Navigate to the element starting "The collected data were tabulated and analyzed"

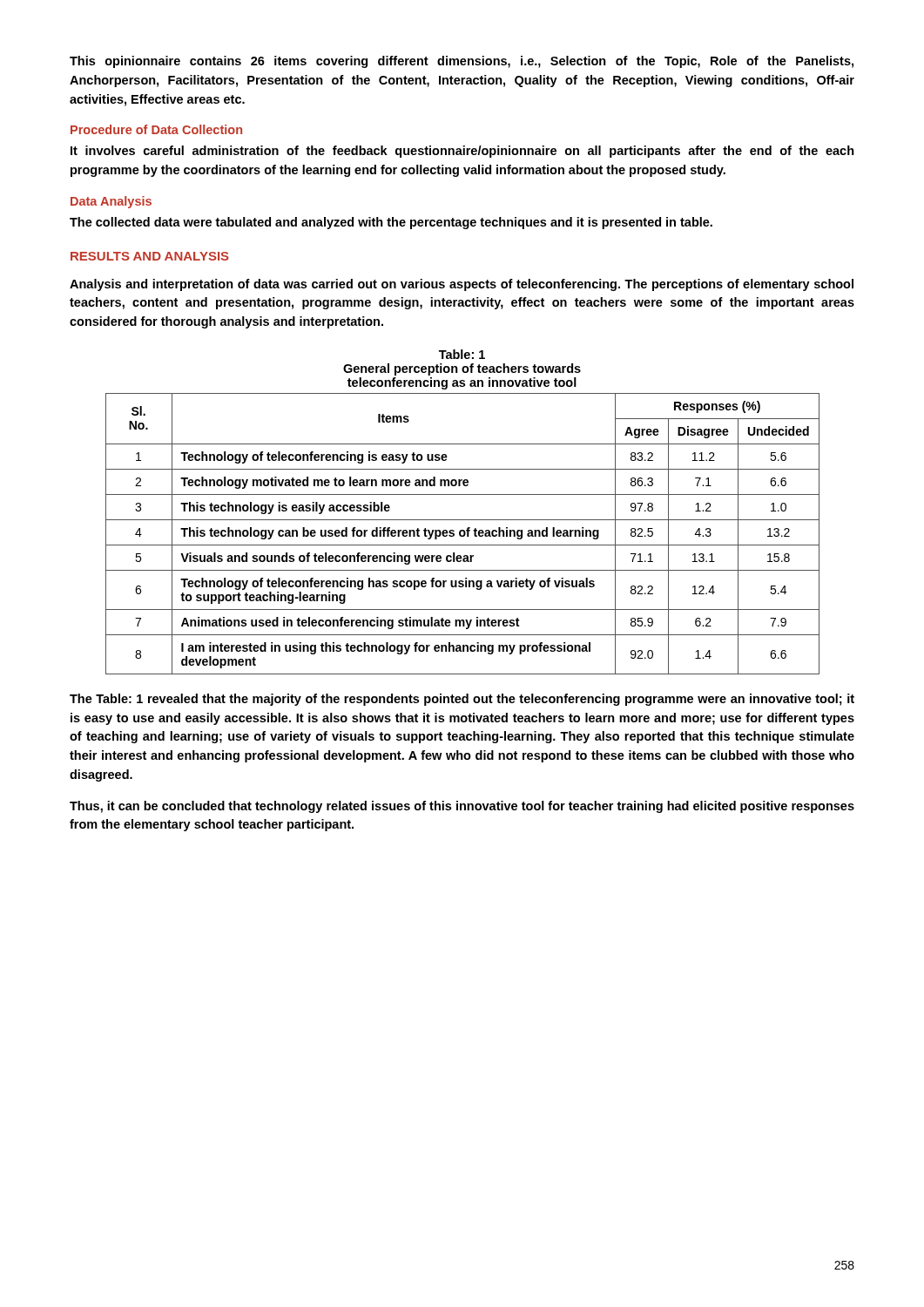click(391, 222)
